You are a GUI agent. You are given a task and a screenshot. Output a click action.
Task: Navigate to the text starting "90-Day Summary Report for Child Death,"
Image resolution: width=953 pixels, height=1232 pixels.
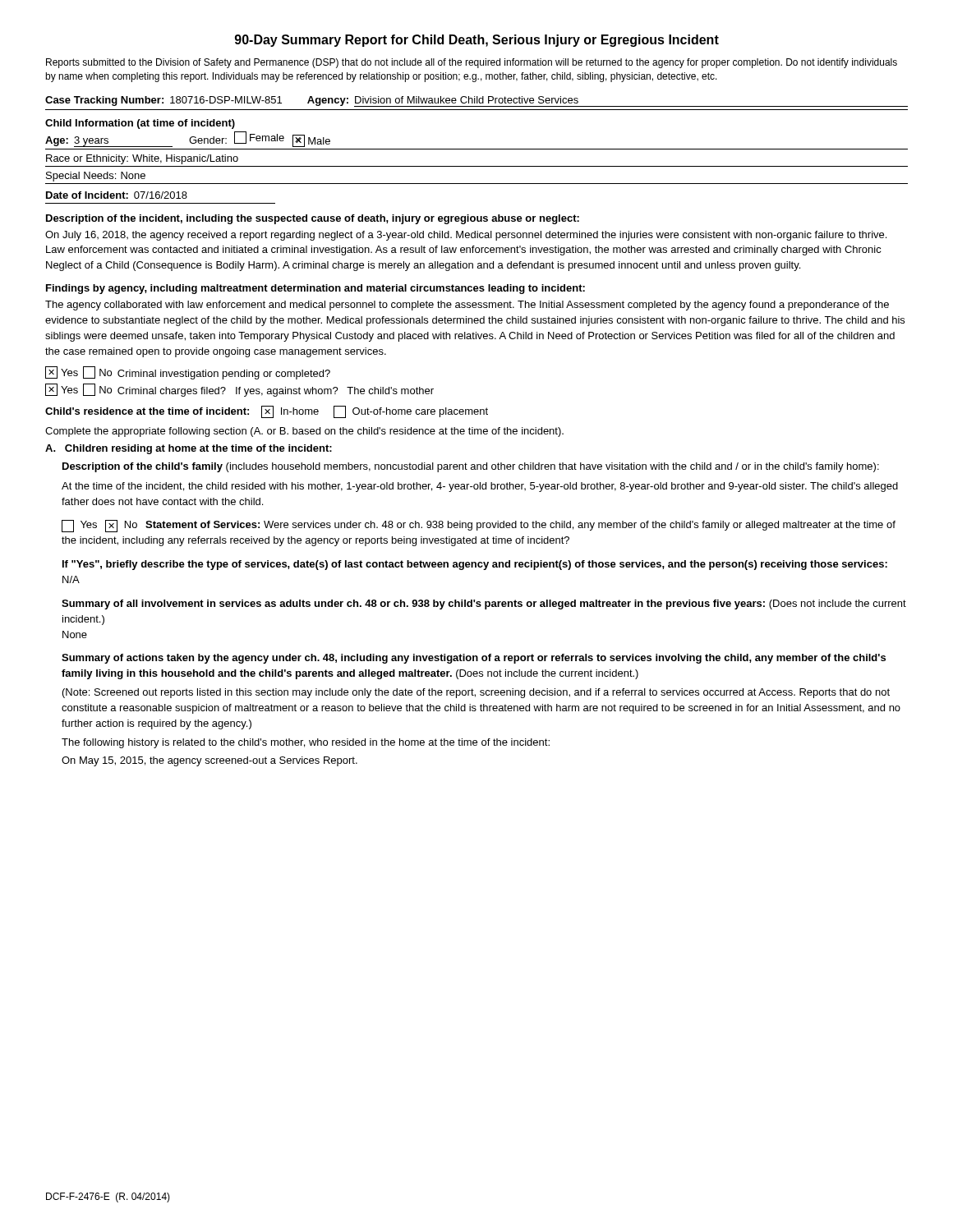tap(476, 40)
